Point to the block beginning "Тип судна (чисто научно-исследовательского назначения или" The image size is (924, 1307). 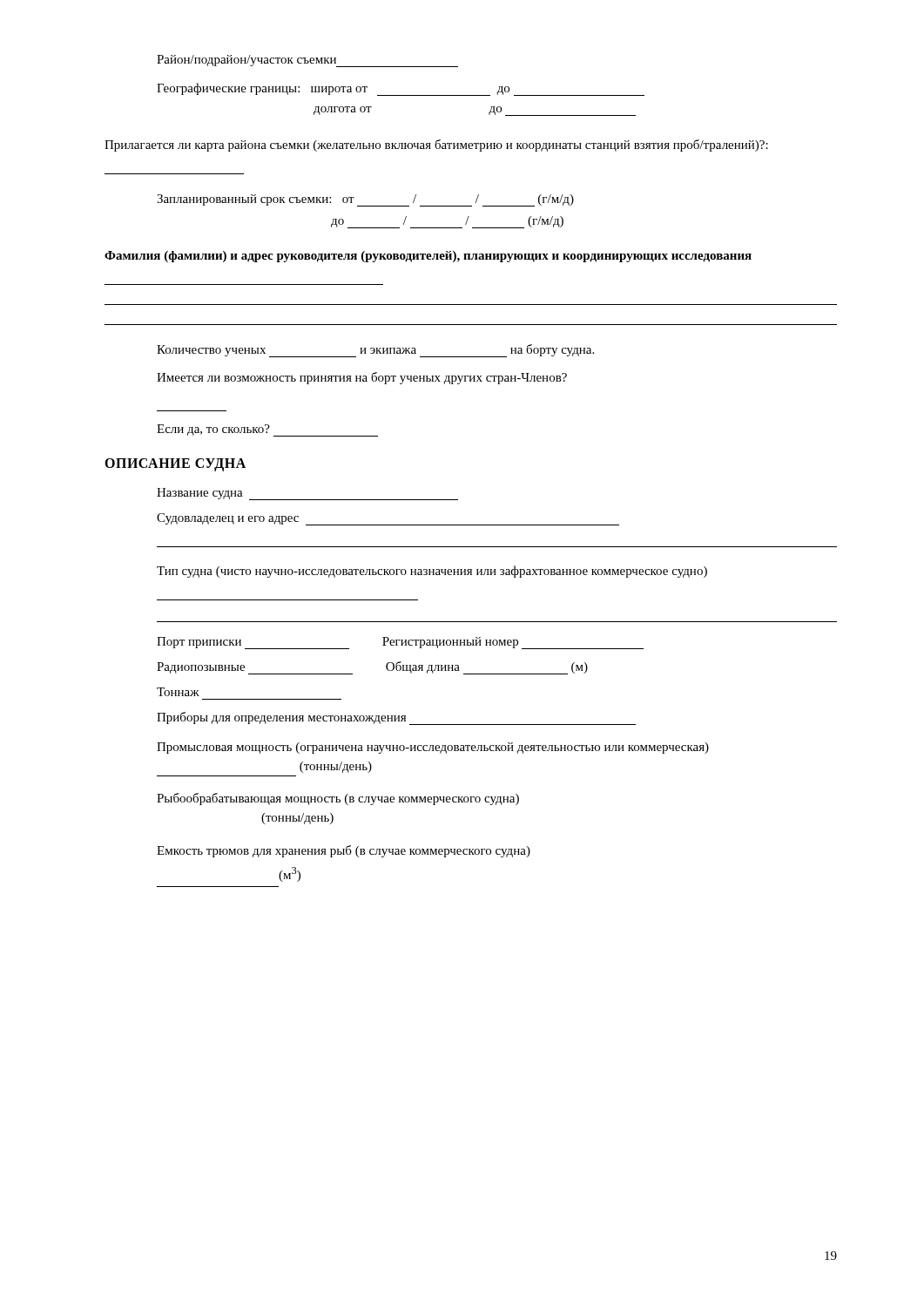pos(432,582)
